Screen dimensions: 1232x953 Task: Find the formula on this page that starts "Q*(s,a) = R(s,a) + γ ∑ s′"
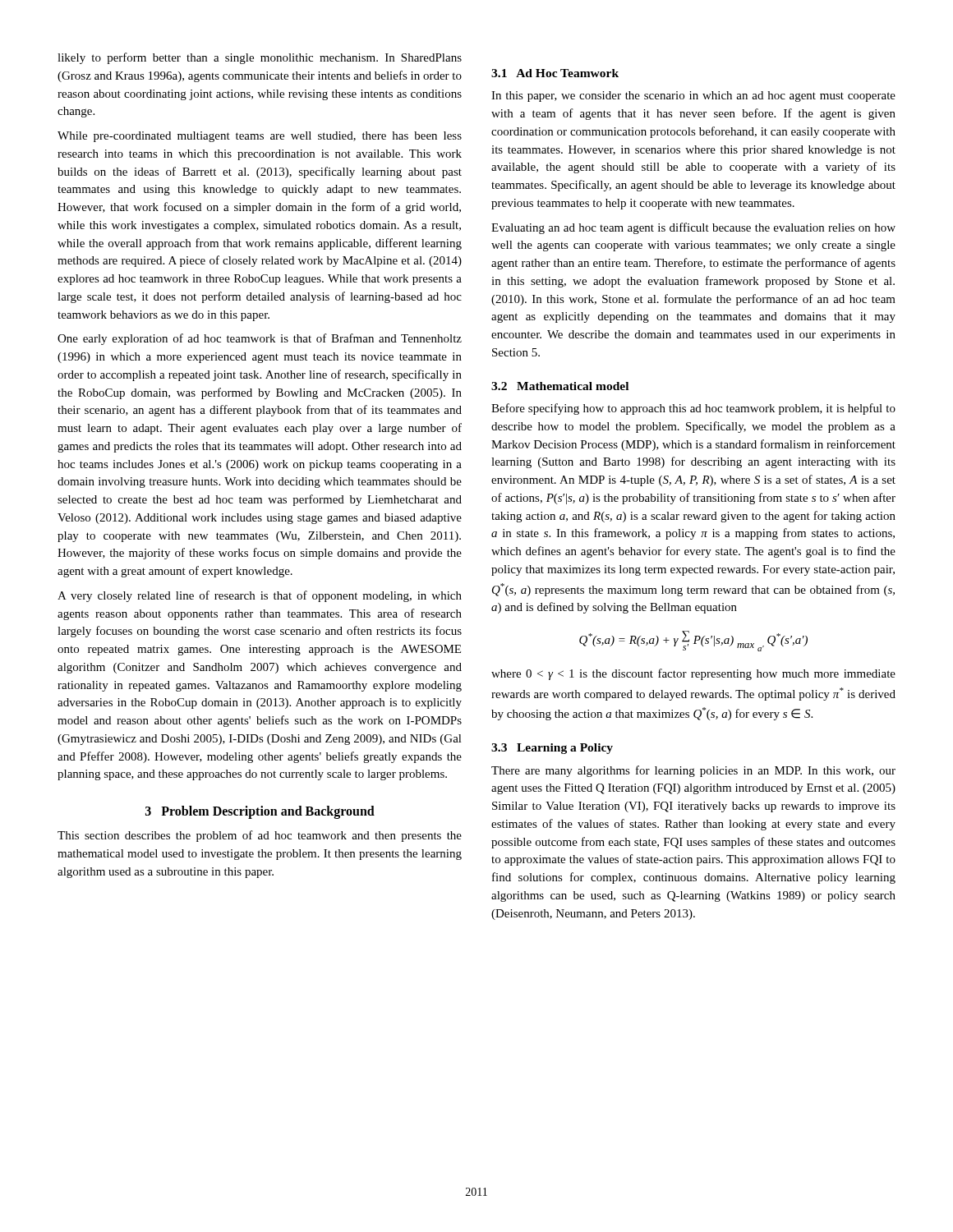(693, 641)
